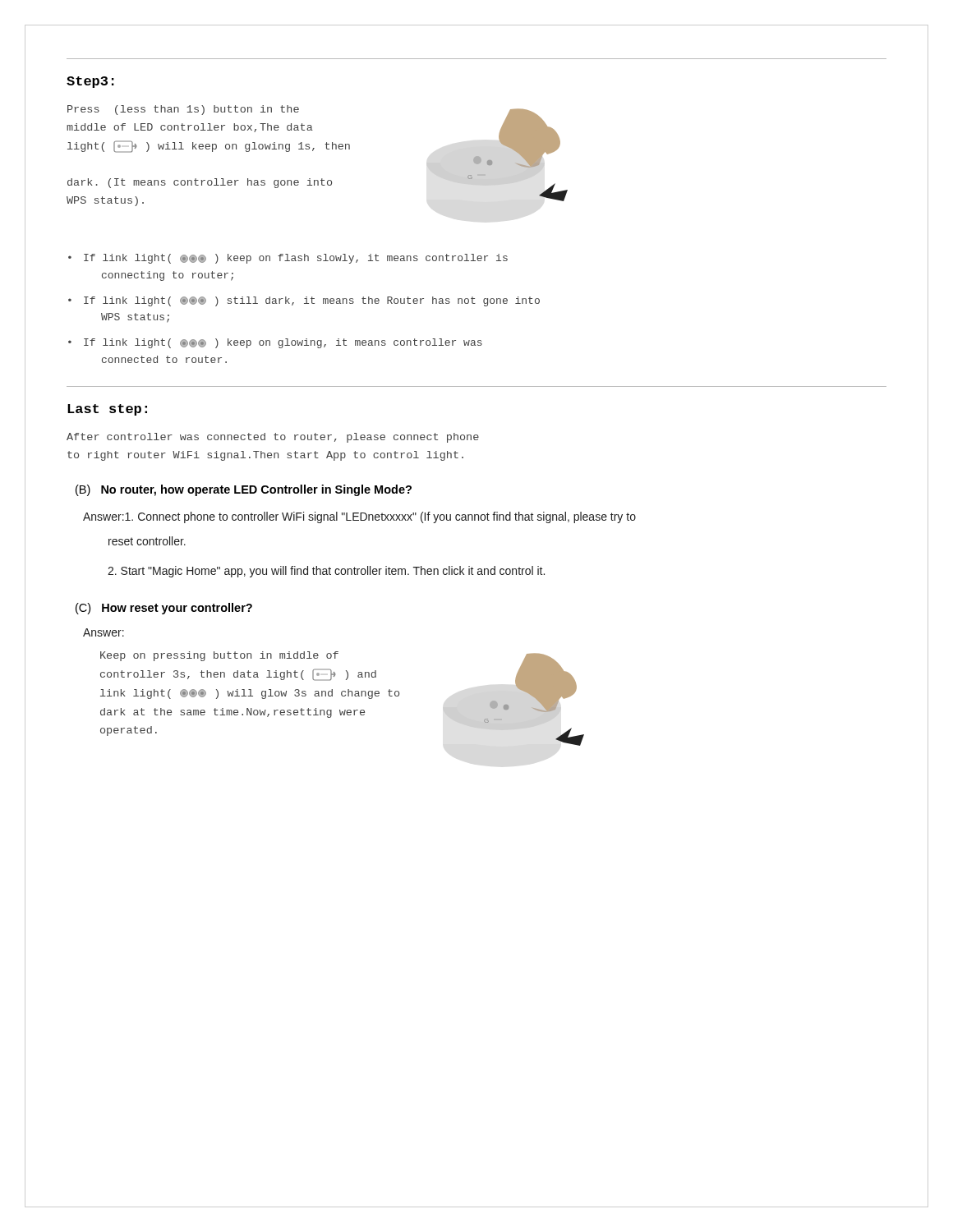The width and height of the screenshot is (953, 1232).
Task: Locate the text block with the text "Press (less than 1s) button in the middle"
Action: click(x=209, y=155)
